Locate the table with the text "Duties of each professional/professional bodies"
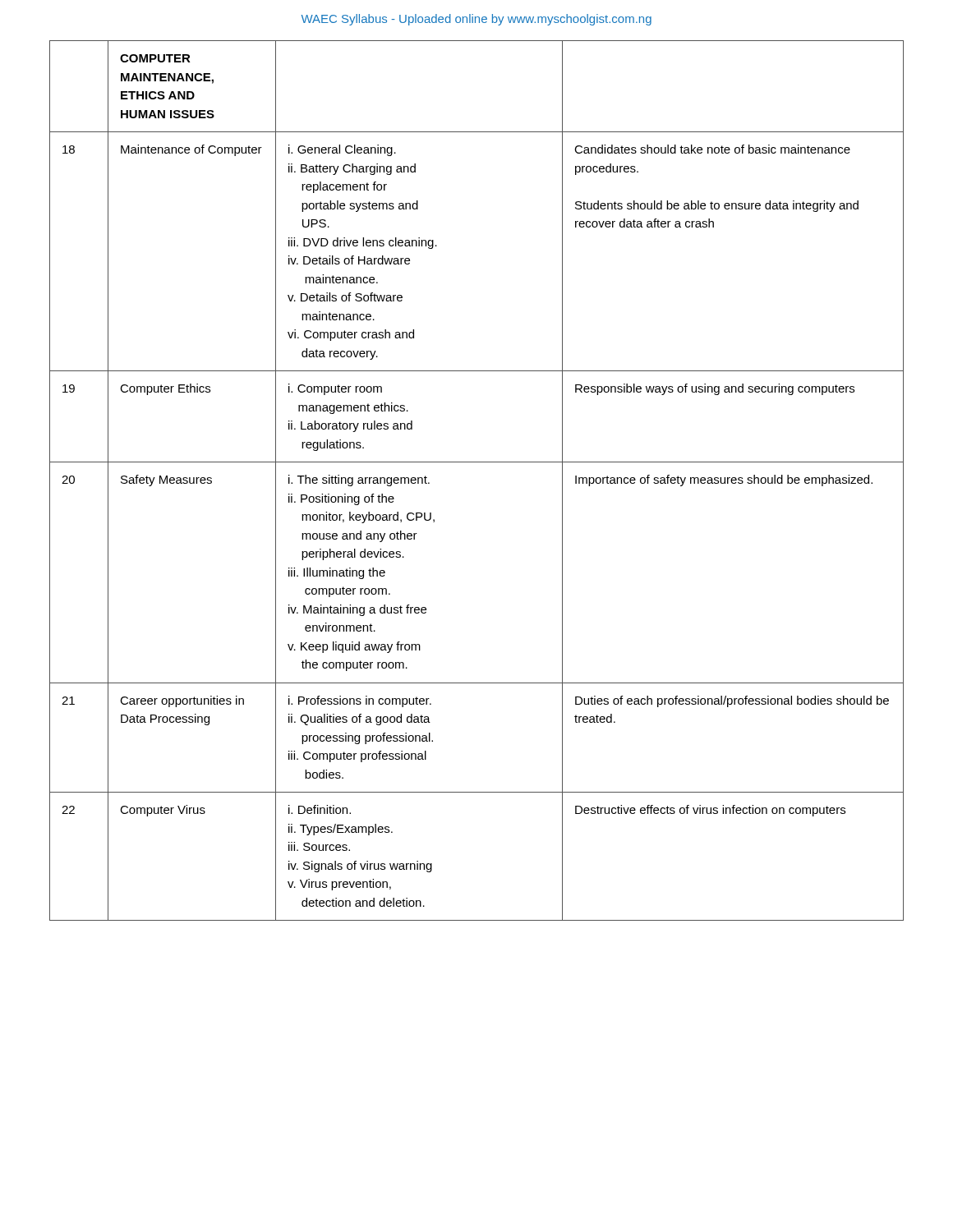The image size is (953, 1232). pyautogui.click(x=476, y=485)
